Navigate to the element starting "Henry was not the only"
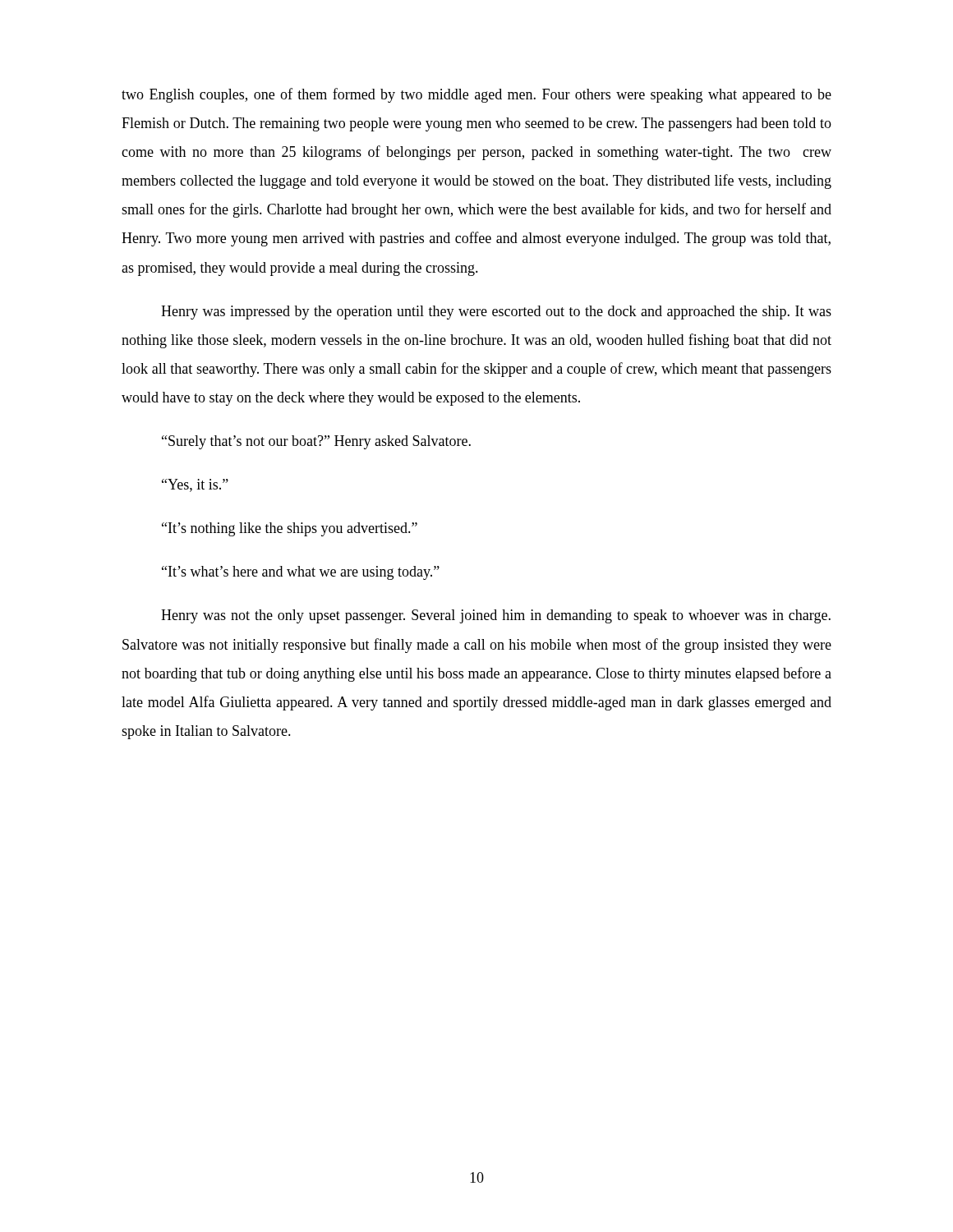The height and width of the screenshot is (1232, 953). [x=476, y=674]
